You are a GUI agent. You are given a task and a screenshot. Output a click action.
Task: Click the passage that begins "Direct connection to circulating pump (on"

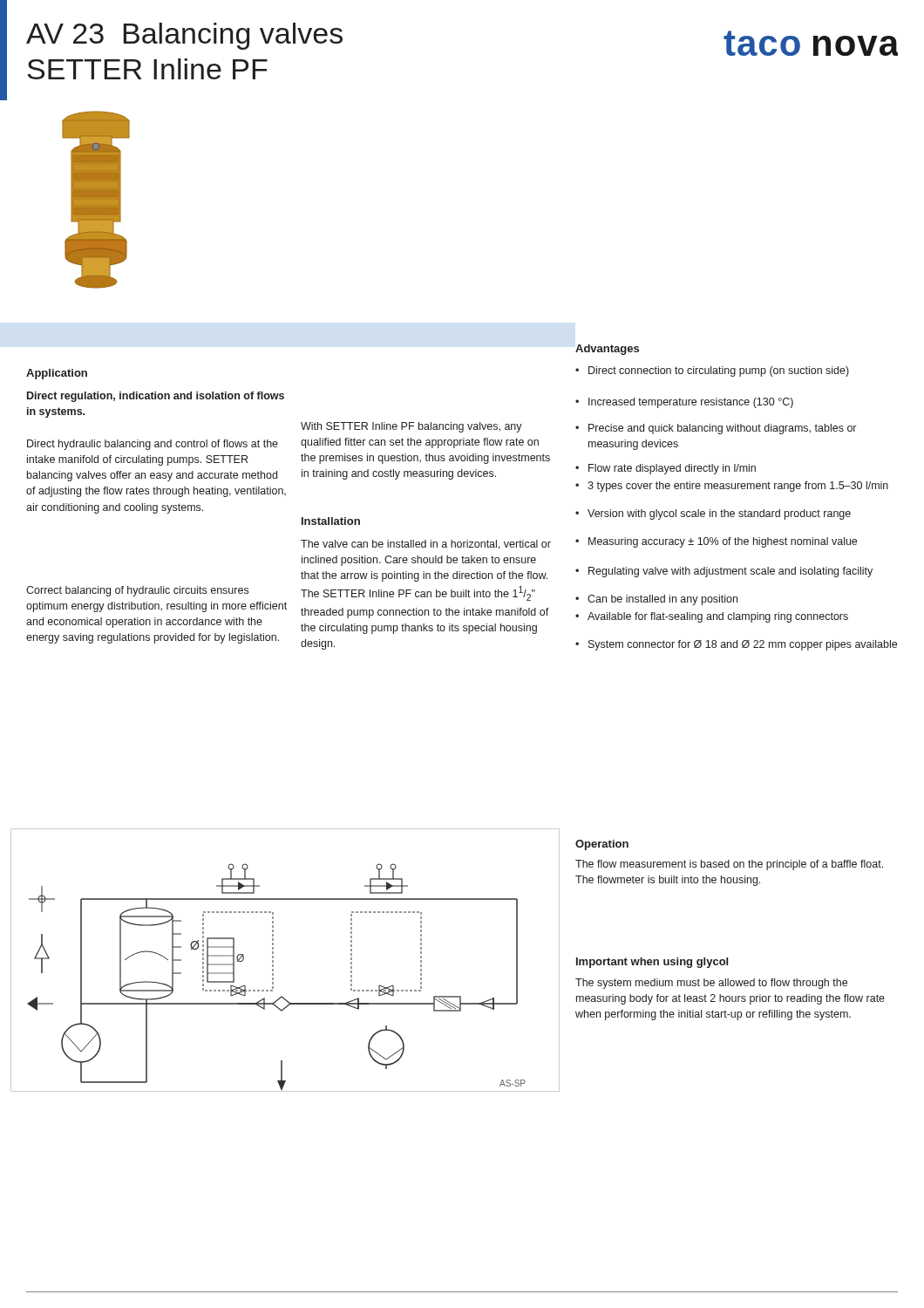(x=737, y=371)
